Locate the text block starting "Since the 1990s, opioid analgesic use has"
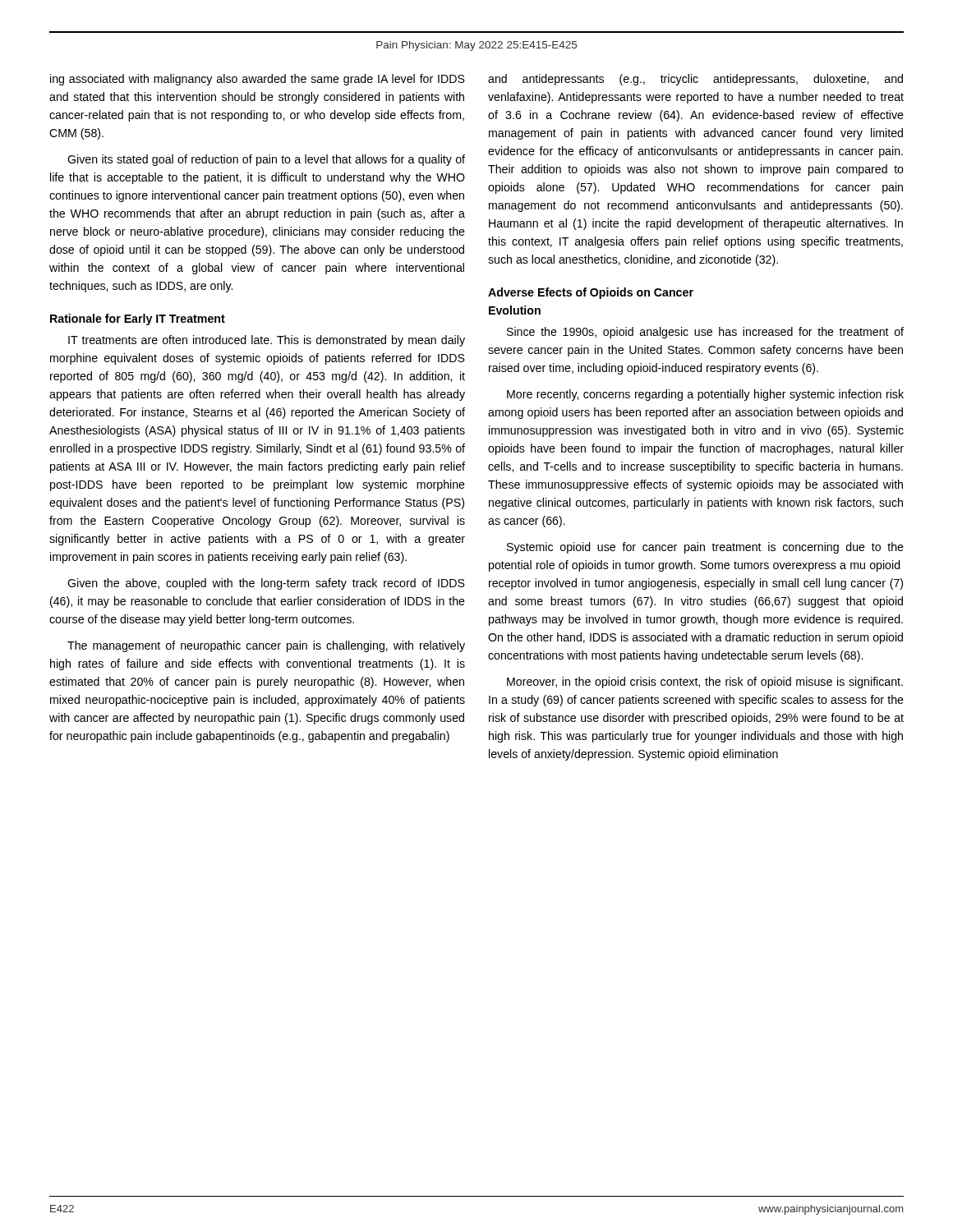 point(696,350)
